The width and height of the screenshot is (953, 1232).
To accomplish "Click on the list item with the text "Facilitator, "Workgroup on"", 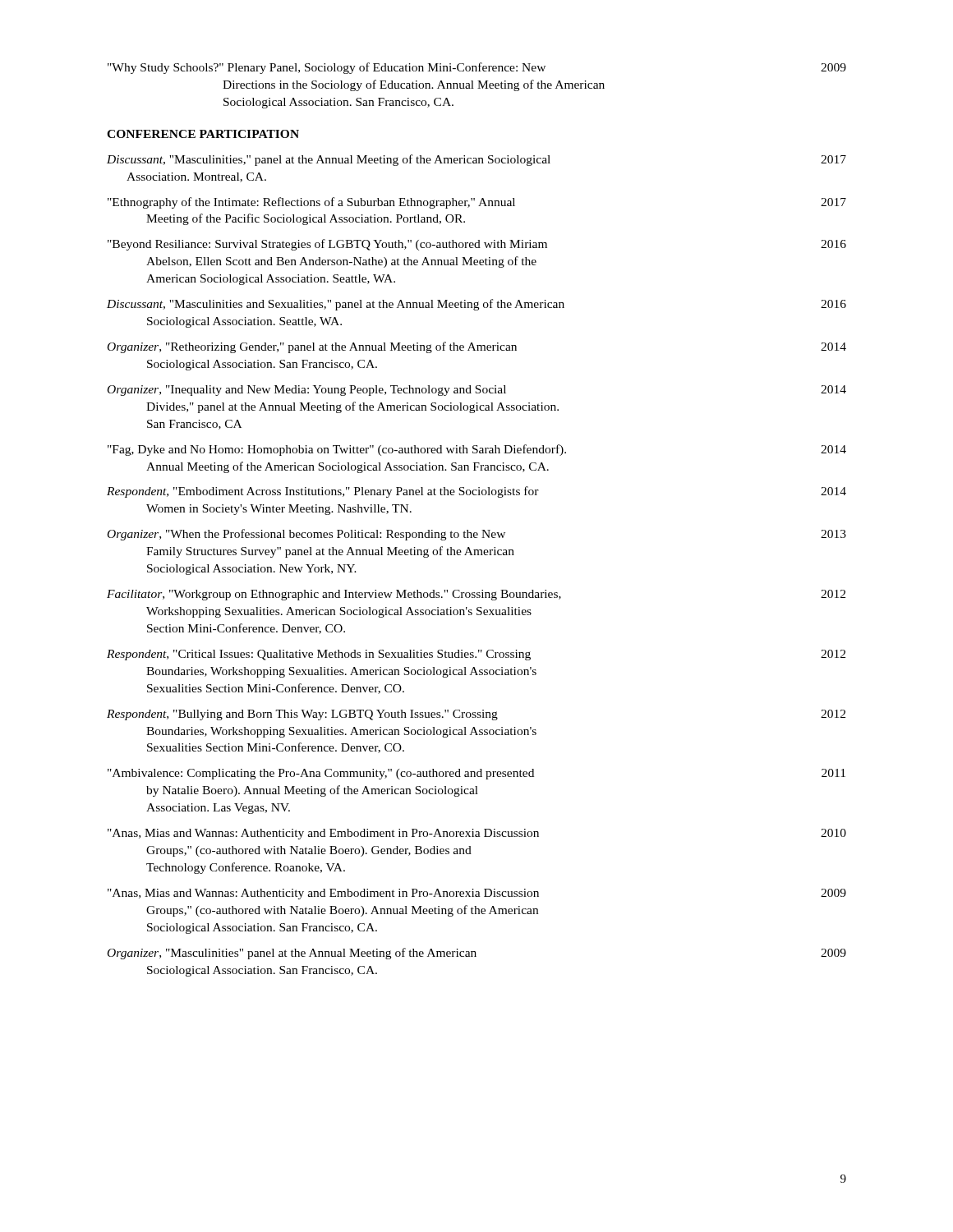I will pyautogui.click(x=476, y=611).
